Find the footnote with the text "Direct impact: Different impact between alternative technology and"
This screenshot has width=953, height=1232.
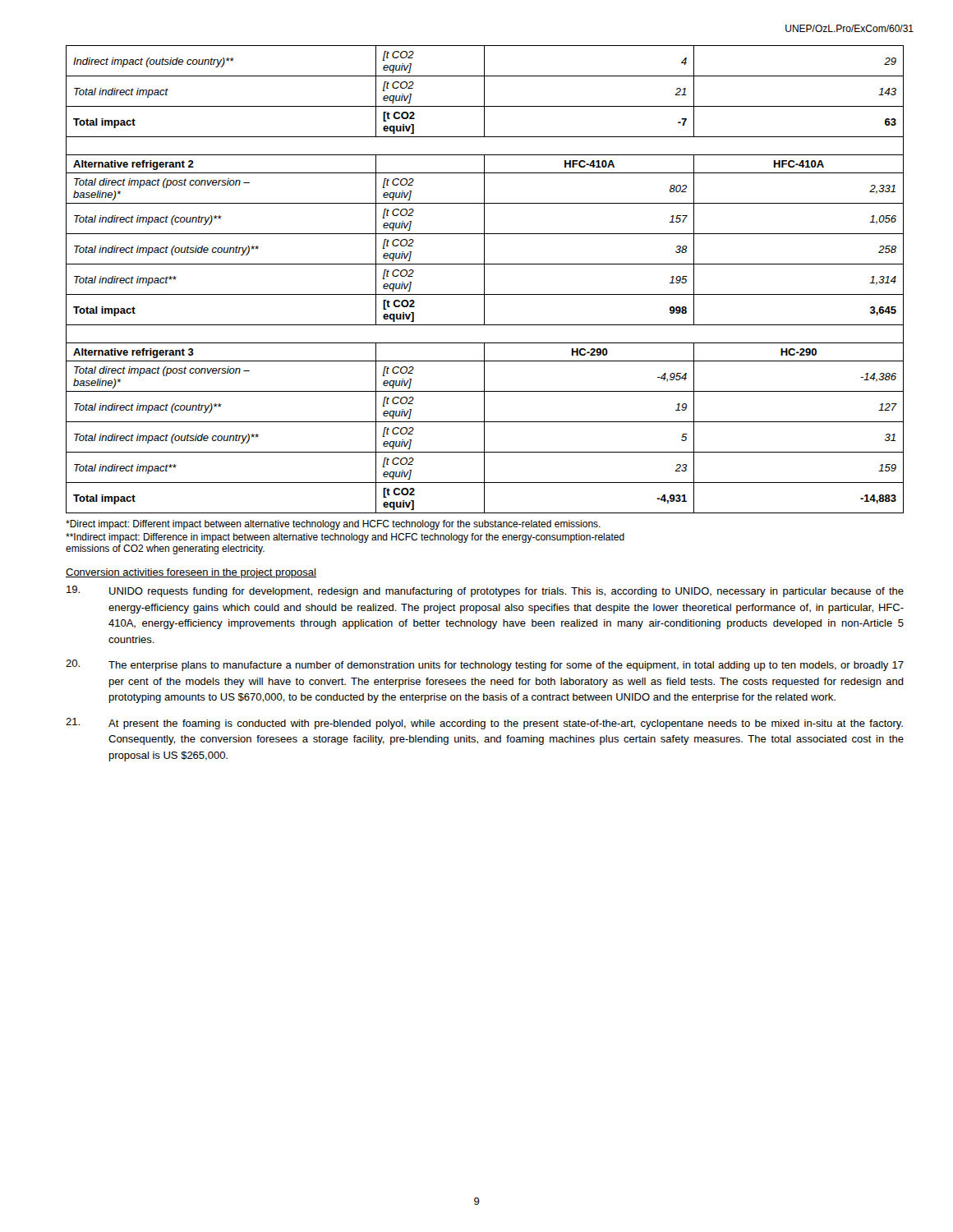(x=485, y=536)
